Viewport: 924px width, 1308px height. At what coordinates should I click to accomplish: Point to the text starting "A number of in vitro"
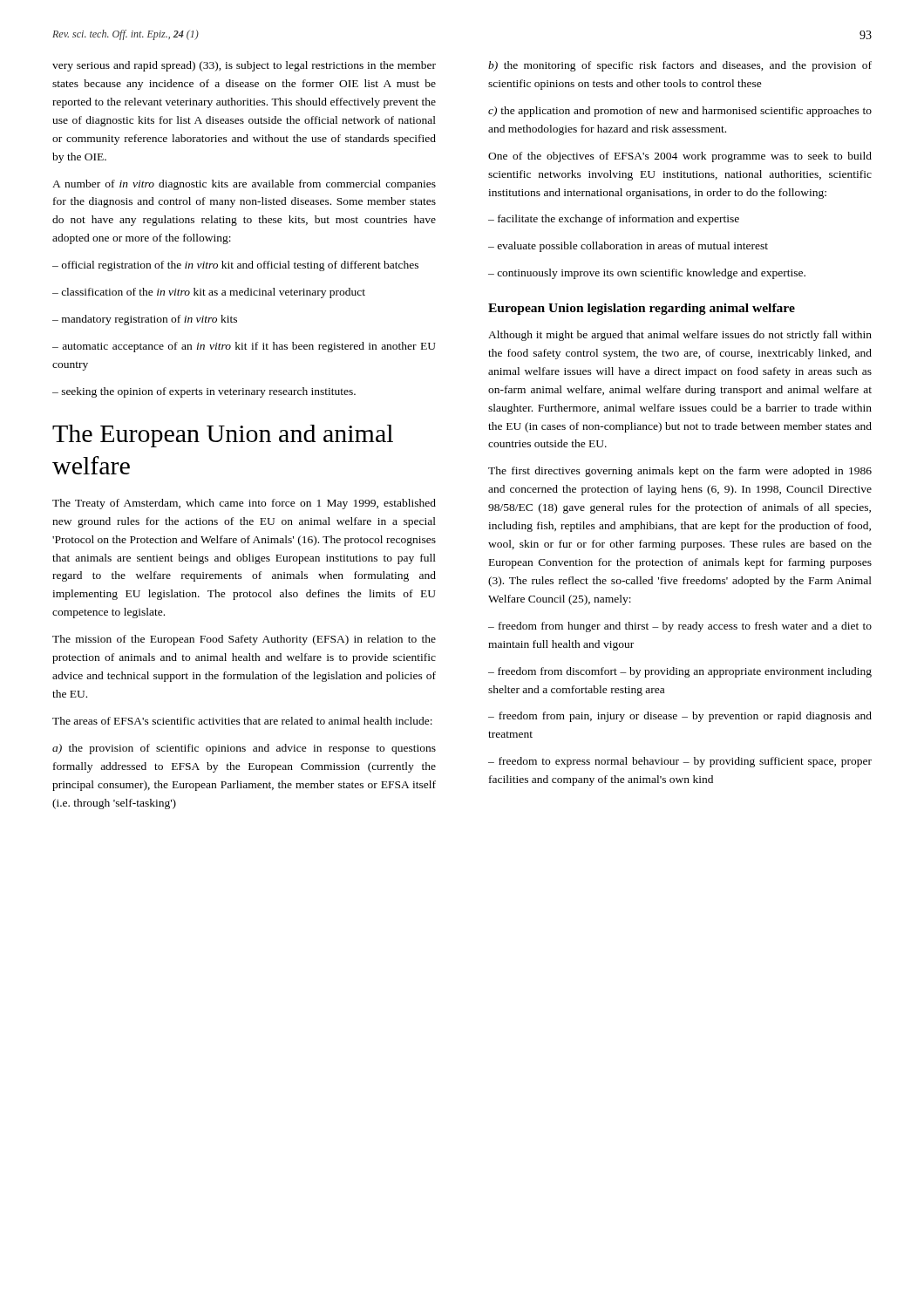[244, 211]
